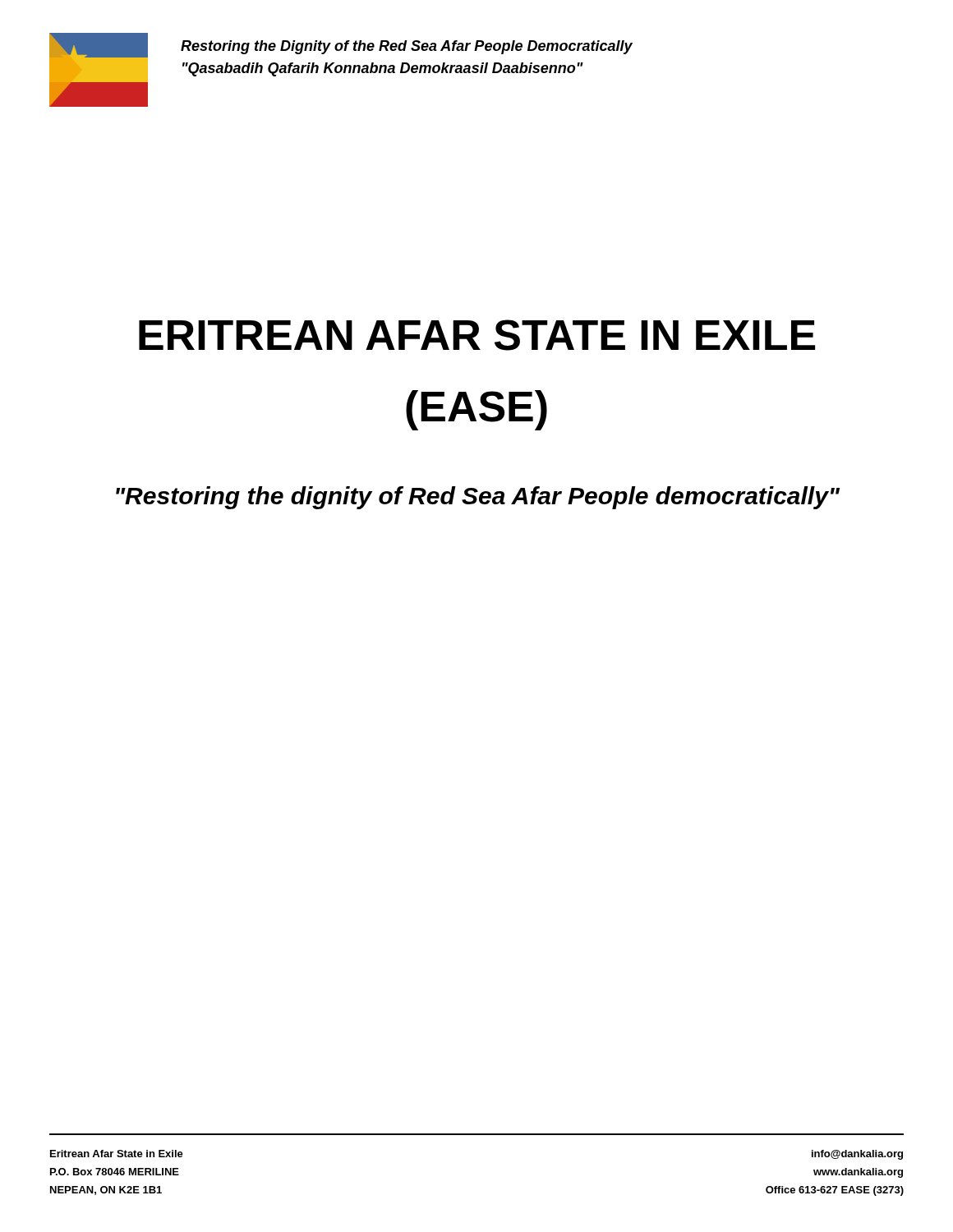The image size is (953, 1232).
Task: Locate the logo
Action: tap(103, 71)
